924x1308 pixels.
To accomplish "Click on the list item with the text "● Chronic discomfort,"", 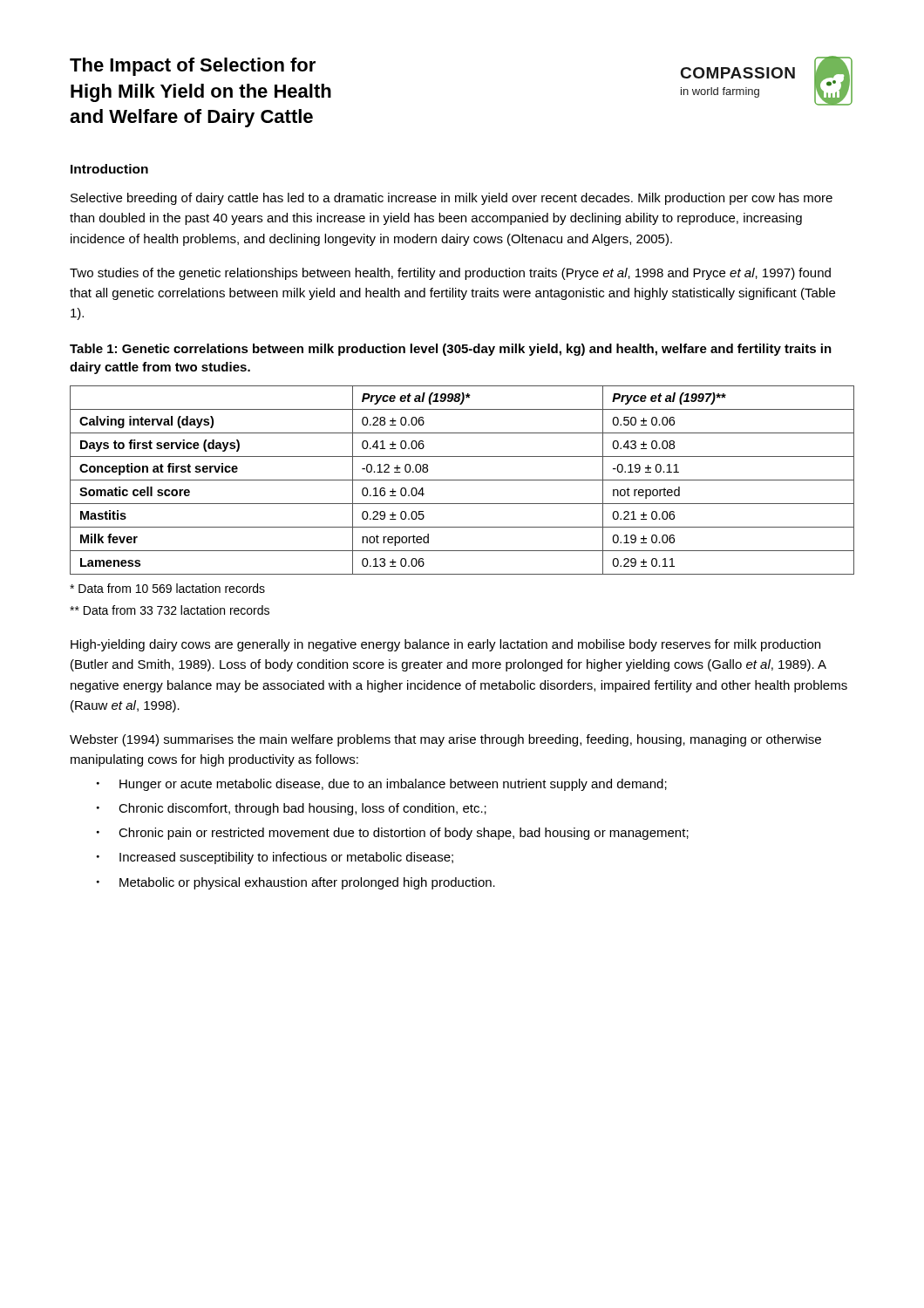I will coord(291,808).
